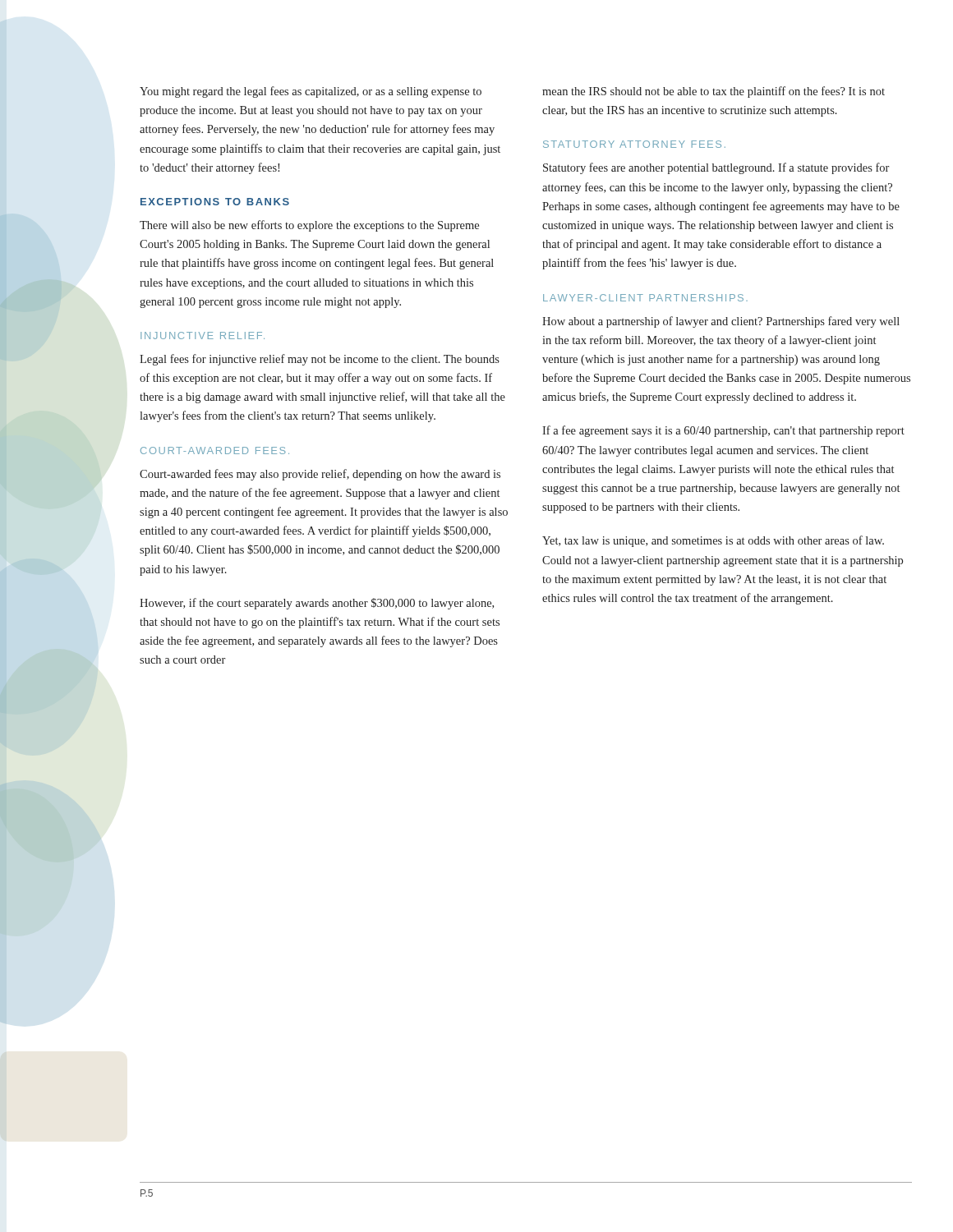This screenshot has width=953, height=1232.
Task: Find the region starting "You might regard the legal fees as capitalized,"
Action: click(320, 129)
